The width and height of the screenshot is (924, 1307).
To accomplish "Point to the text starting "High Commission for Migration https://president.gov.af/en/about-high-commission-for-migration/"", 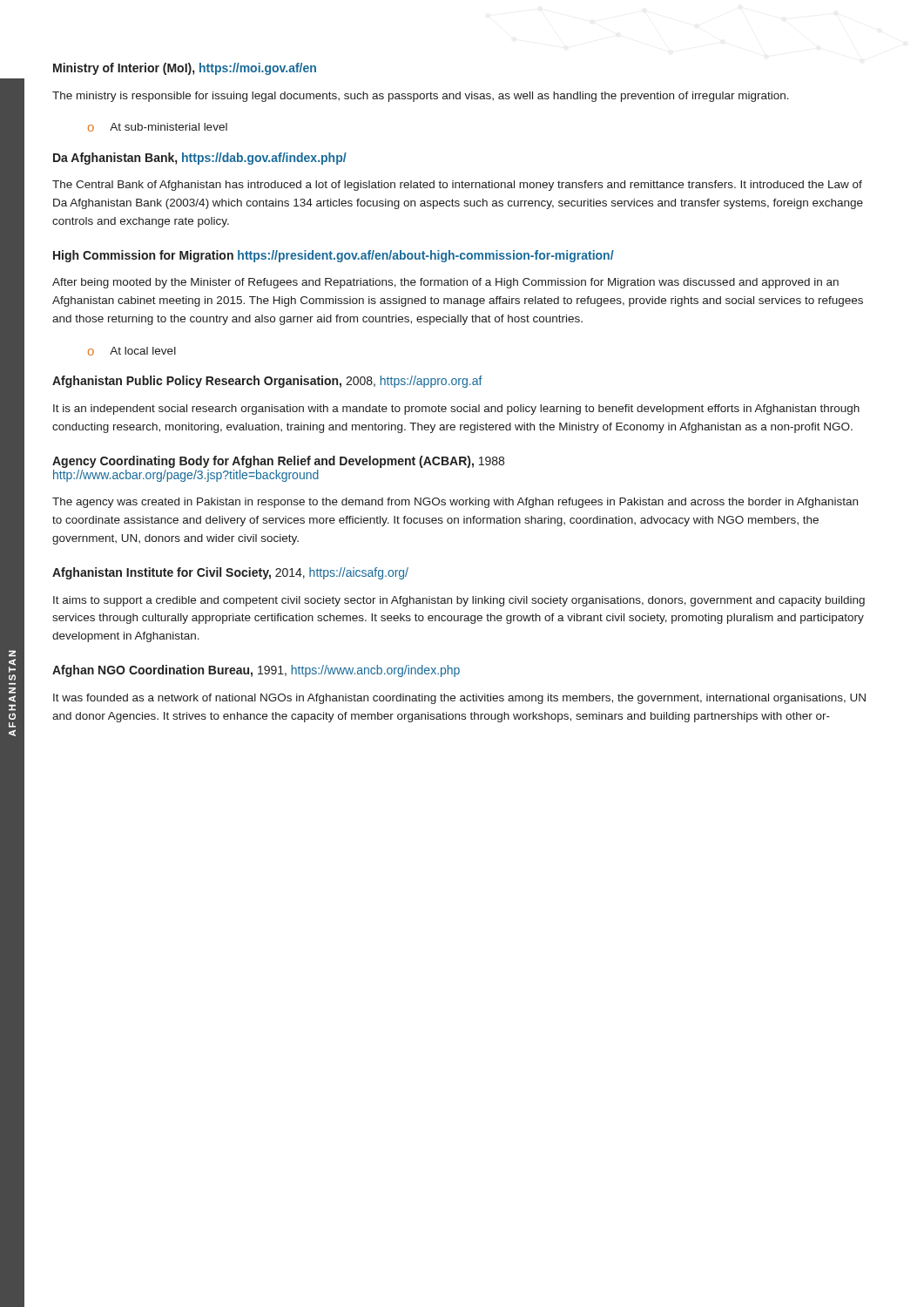I will 333,255.
